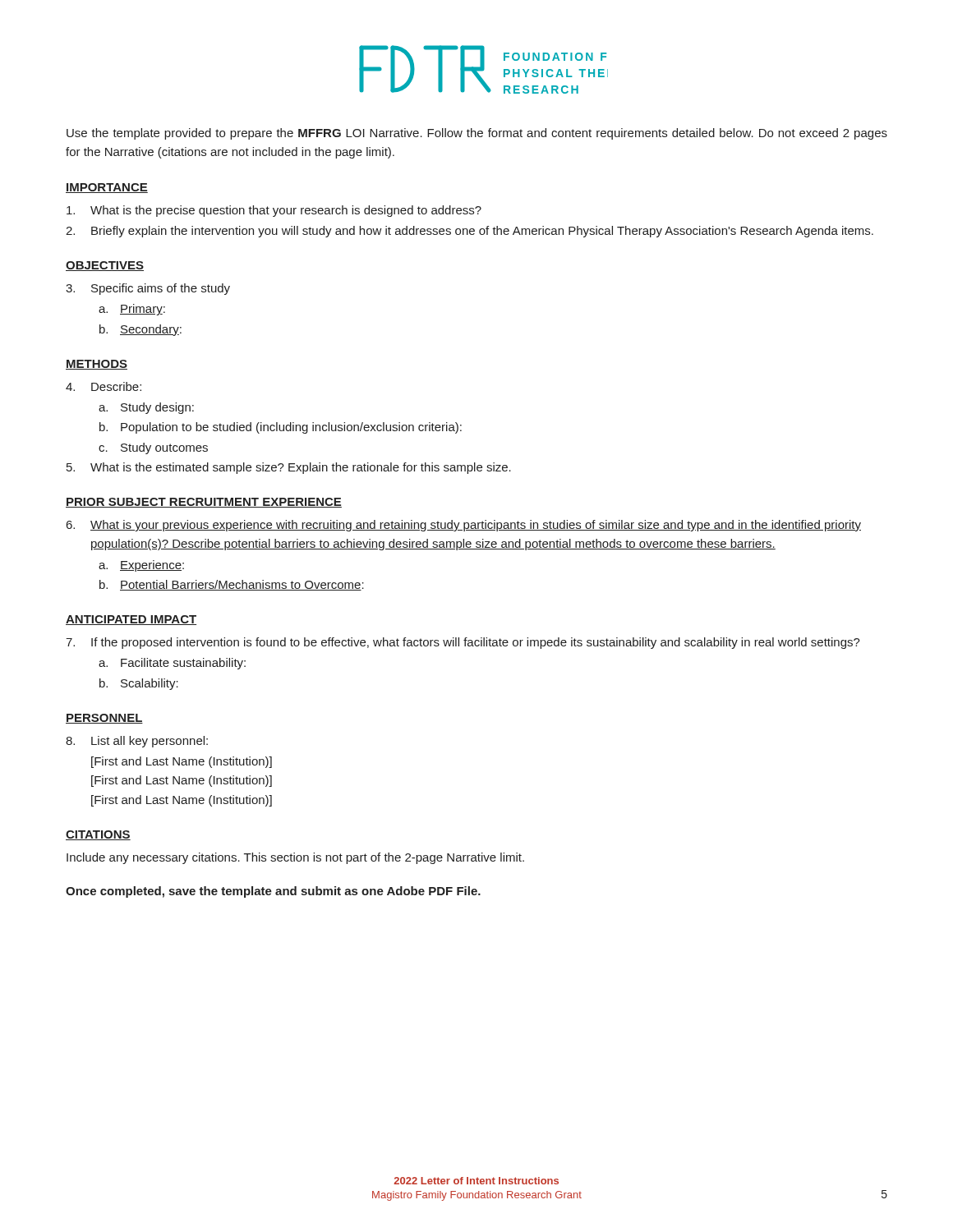Viewport: 953px width, 1232px height.
Task: Locate the block of text that opens with "4. Describe: a. Study"
Action: pyautogui.click(x=104, y=386)
